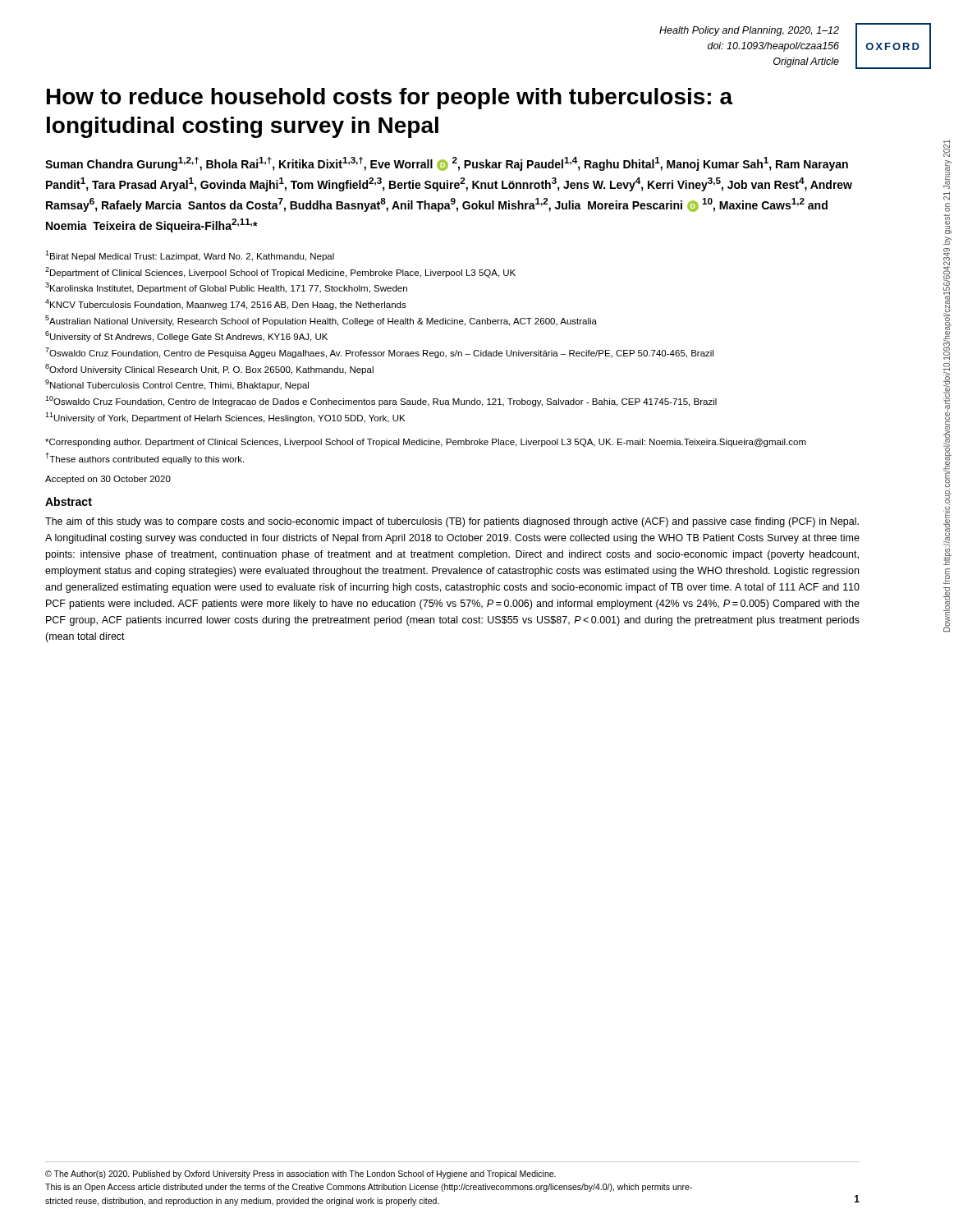Select the element starting "1Birat Nepal Medical"

click(190, 256)
